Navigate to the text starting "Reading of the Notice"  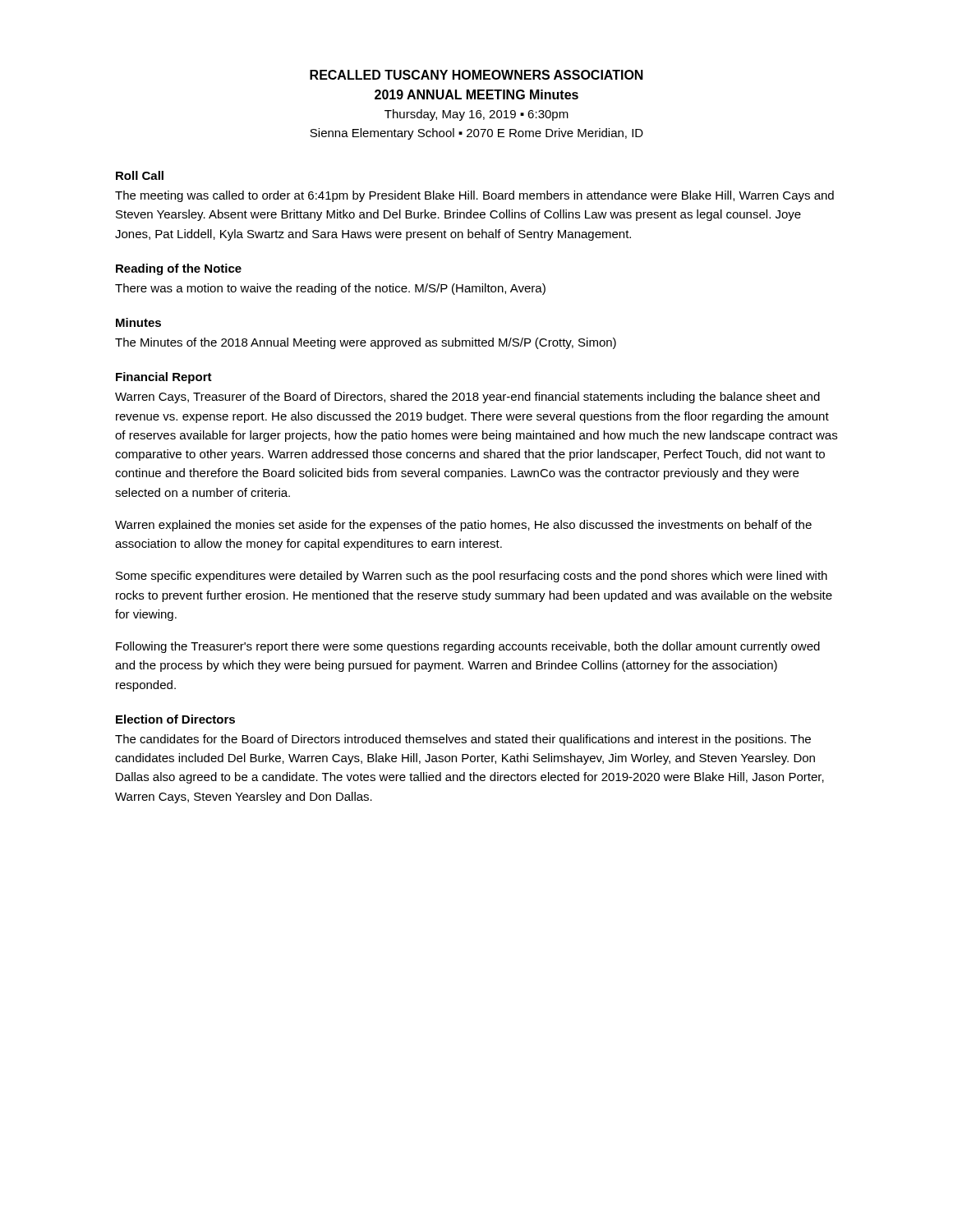click(x=178, y=268)
